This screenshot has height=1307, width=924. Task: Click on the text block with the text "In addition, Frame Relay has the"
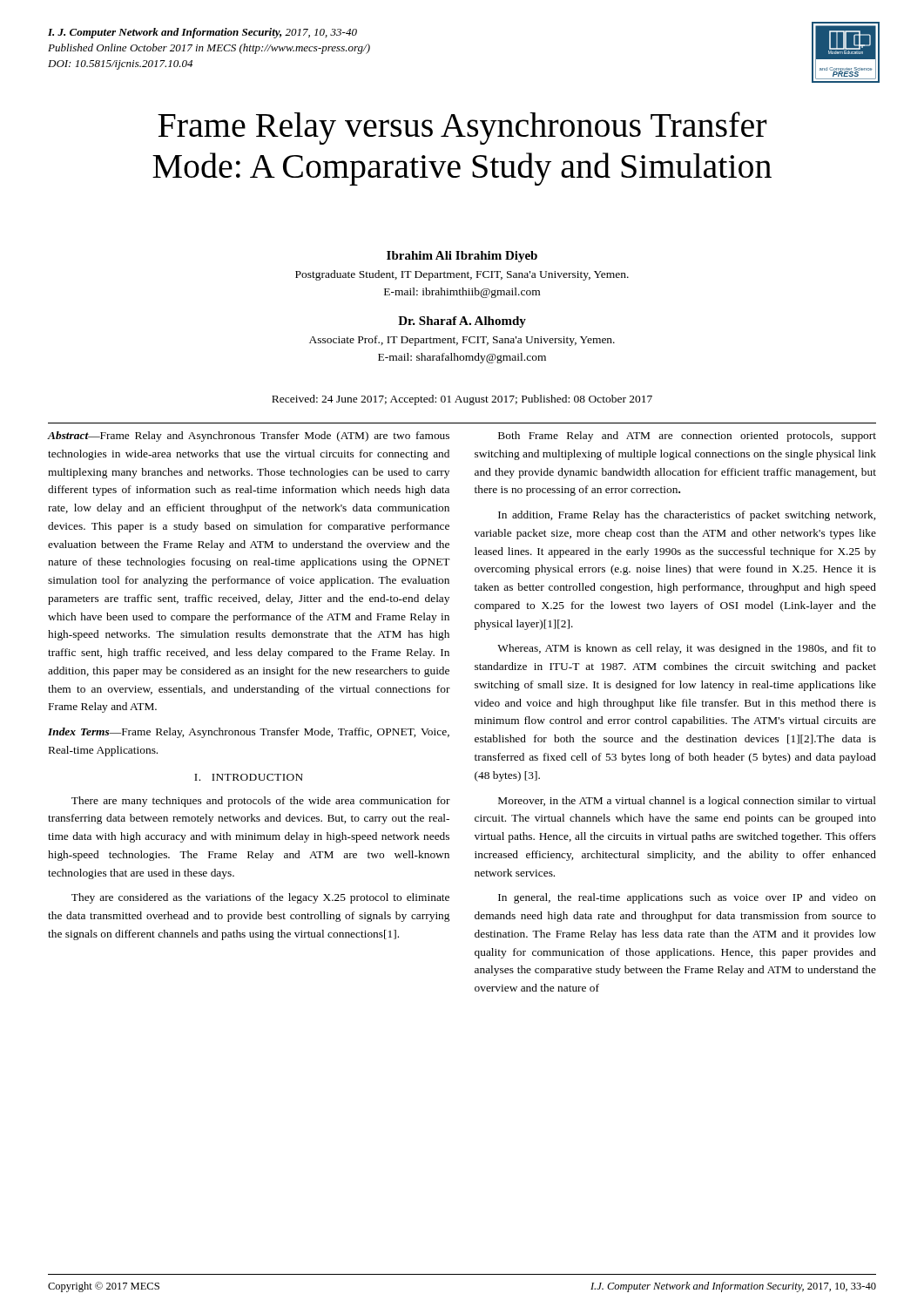[675, 569]
